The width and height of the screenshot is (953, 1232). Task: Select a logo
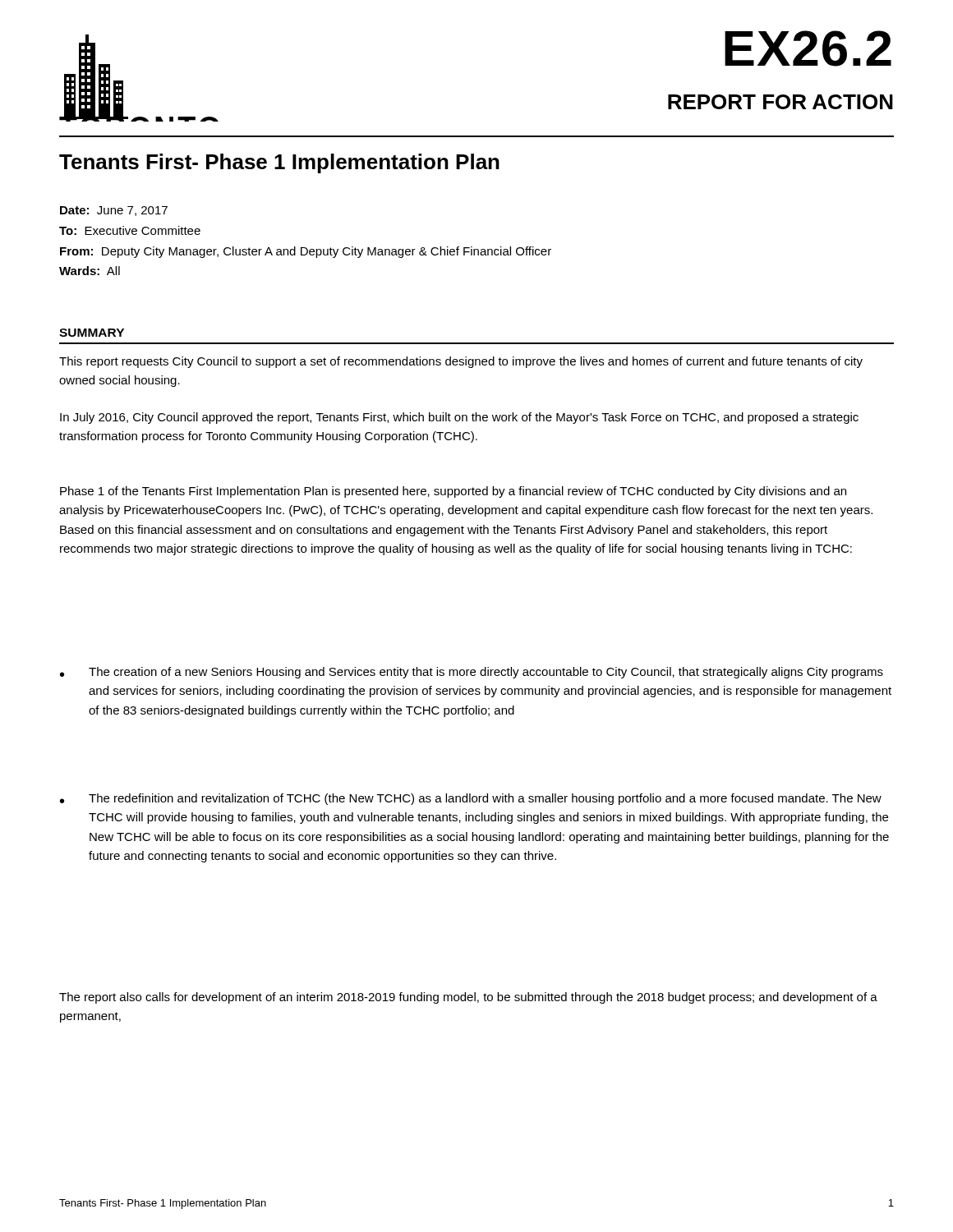[161, 76]
